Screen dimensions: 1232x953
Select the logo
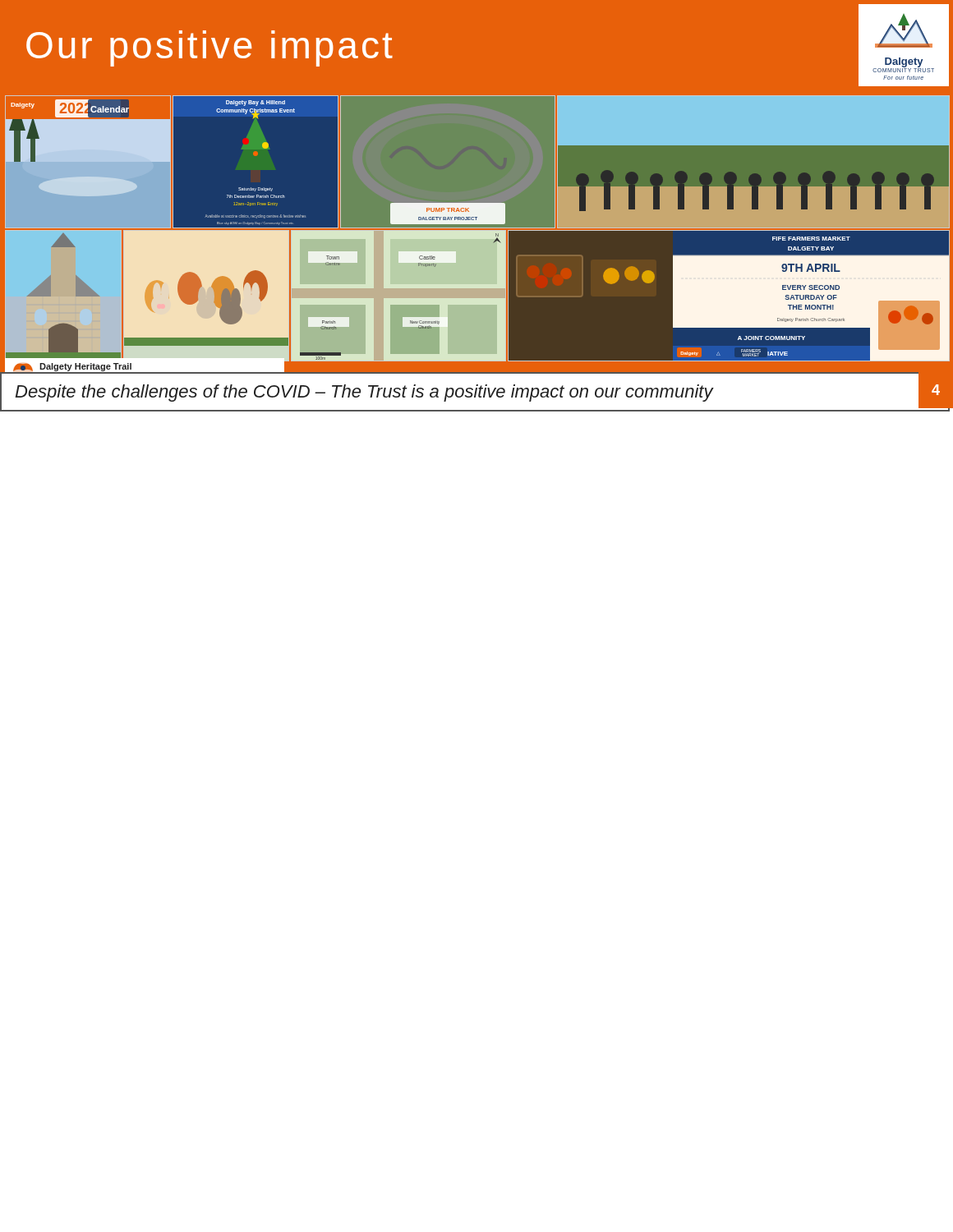pos(904,45)
